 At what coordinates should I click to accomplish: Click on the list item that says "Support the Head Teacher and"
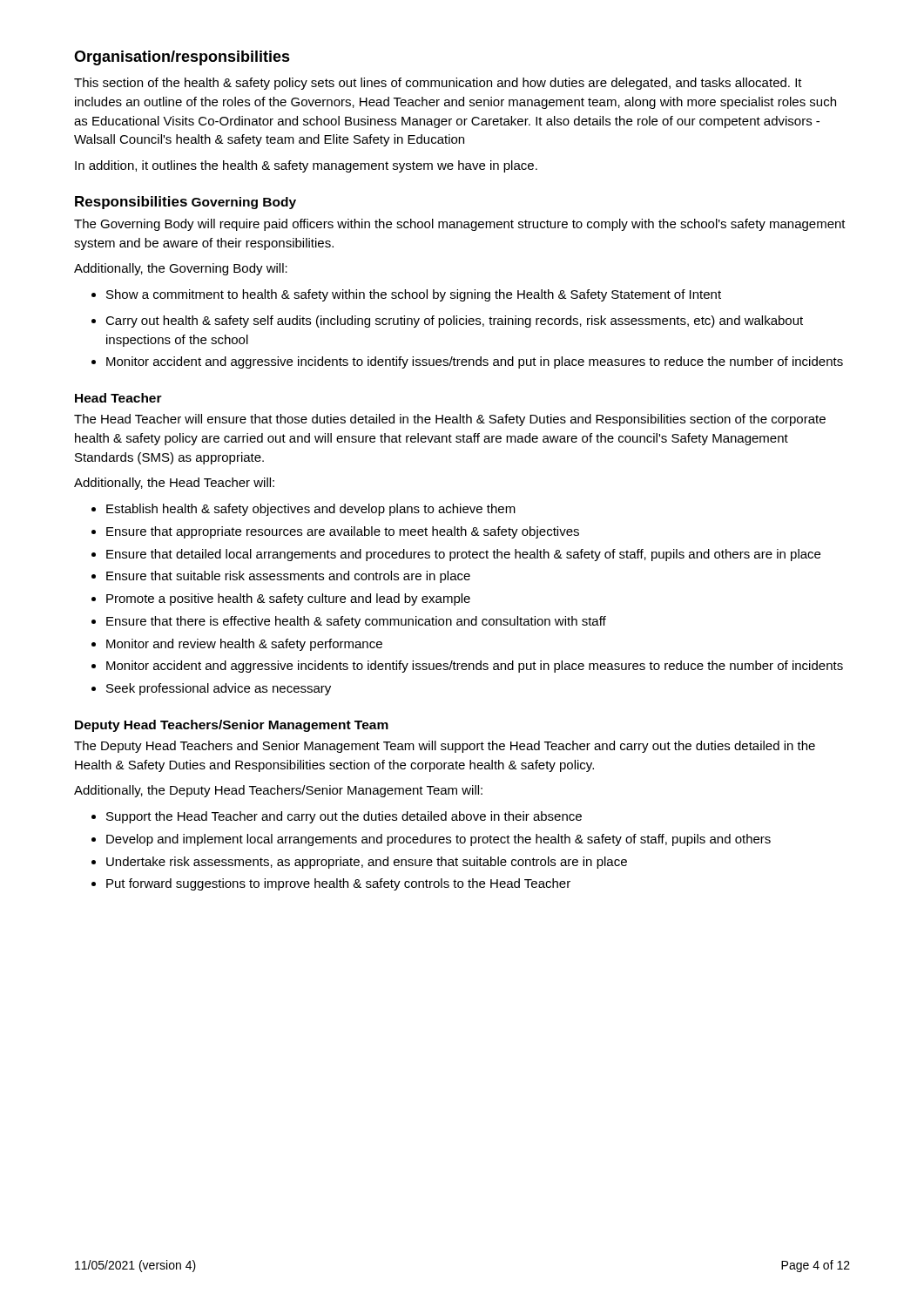pyautogui.click(x=462, y=816)
